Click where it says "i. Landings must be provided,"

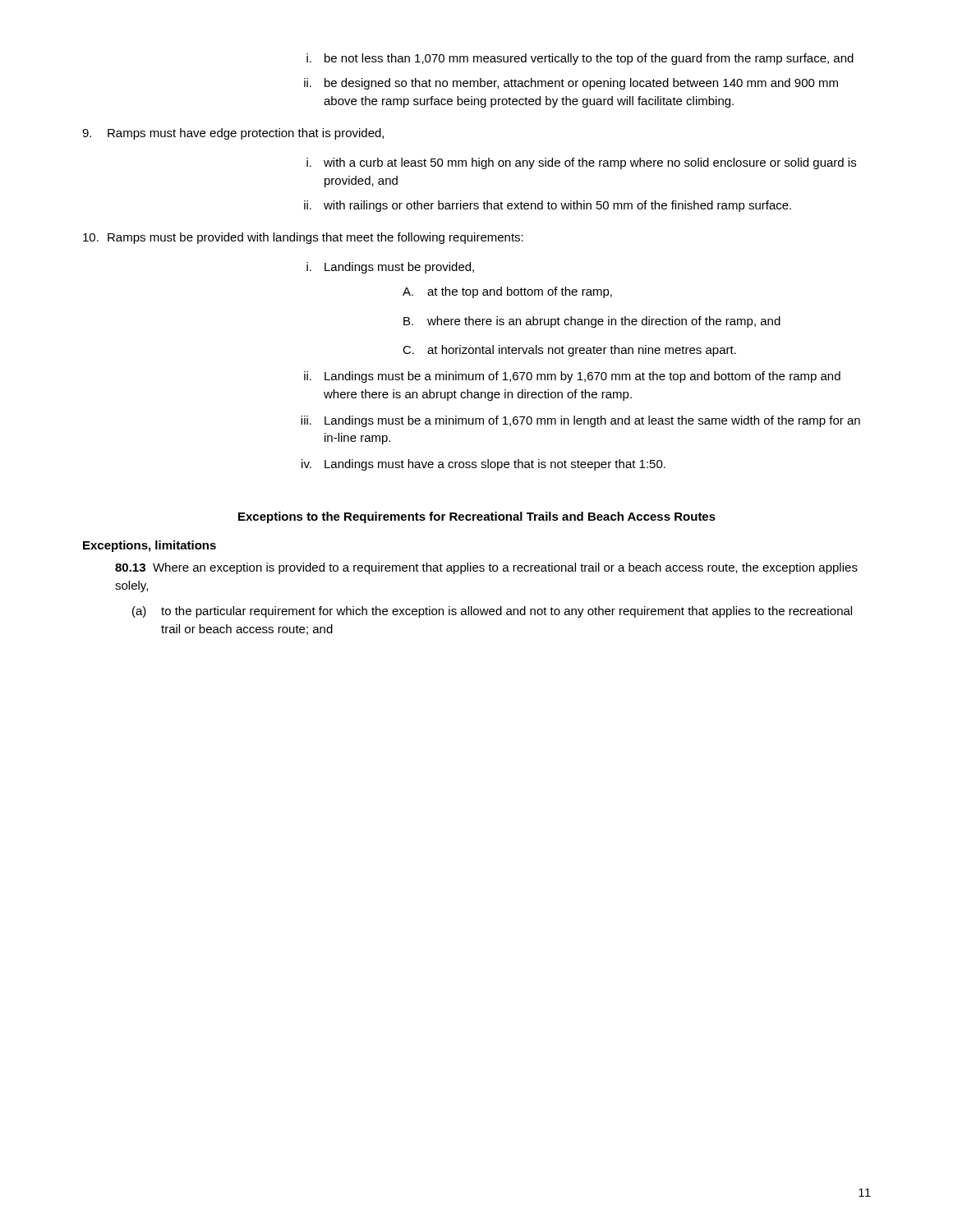pos(390,268)
